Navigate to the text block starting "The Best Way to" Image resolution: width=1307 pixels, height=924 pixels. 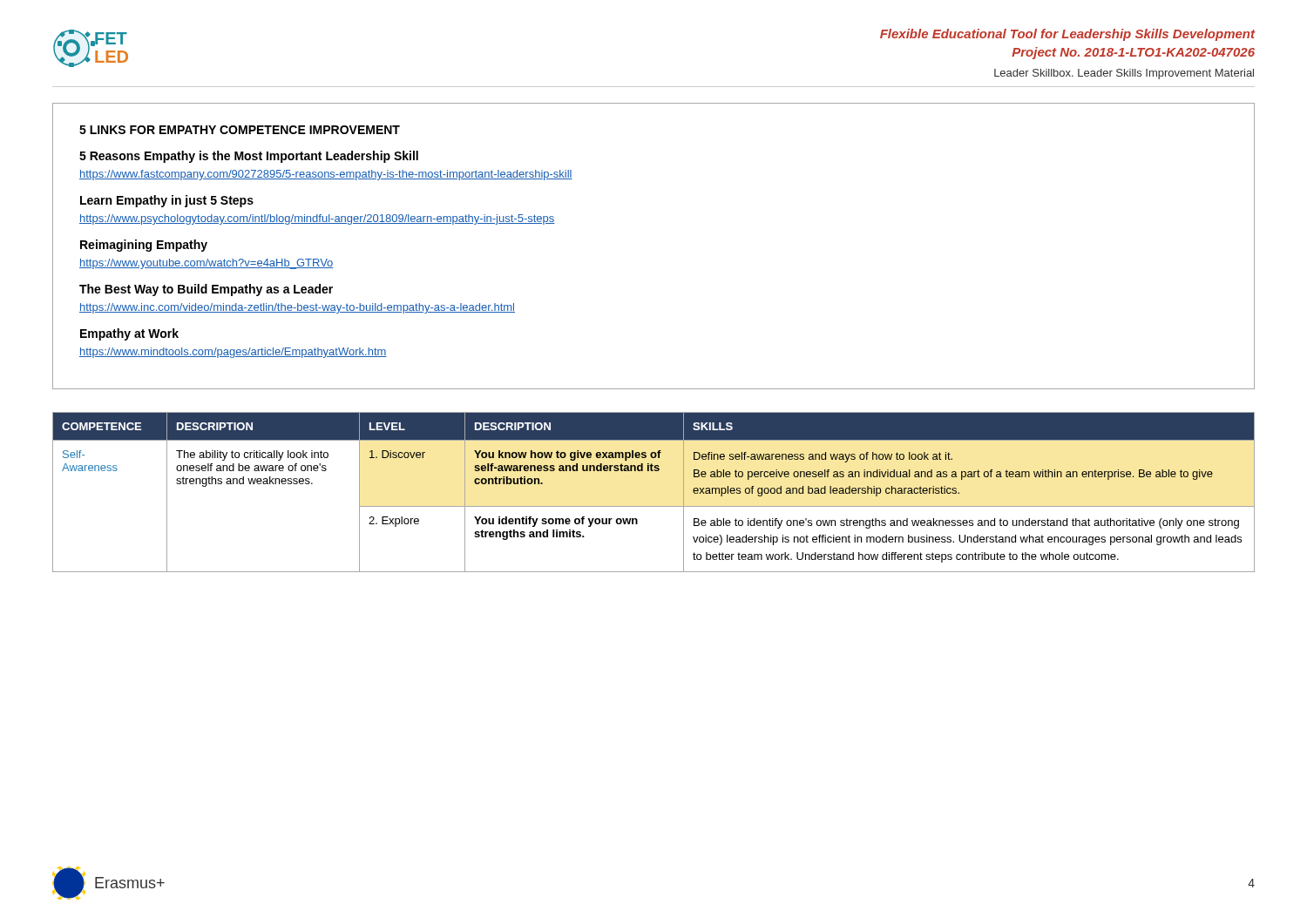tap(206, 290)
